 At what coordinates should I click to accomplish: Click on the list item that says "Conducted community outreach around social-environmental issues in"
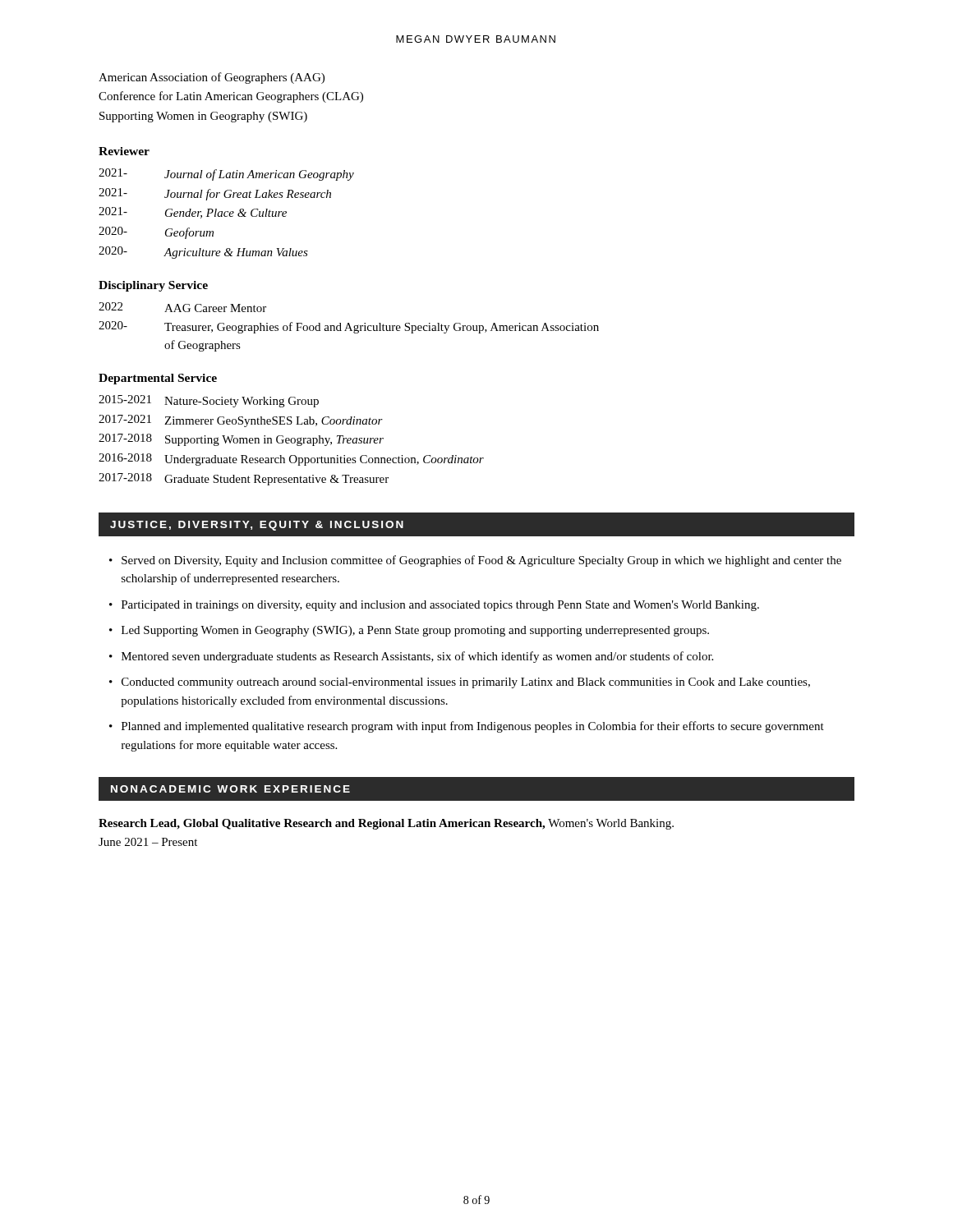488,691
